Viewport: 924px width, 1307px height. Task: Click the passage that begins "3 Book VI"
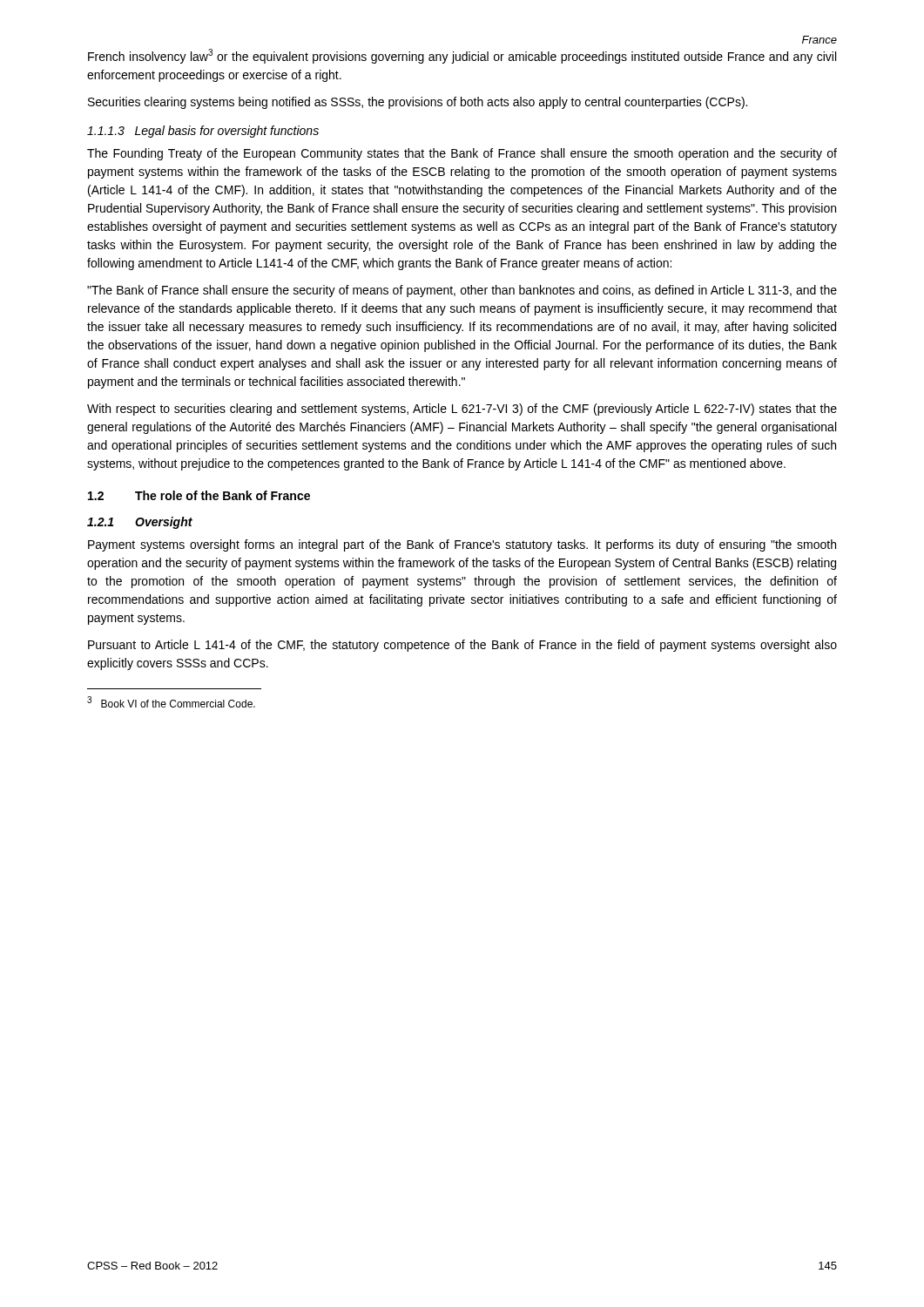tap(171, 702)
